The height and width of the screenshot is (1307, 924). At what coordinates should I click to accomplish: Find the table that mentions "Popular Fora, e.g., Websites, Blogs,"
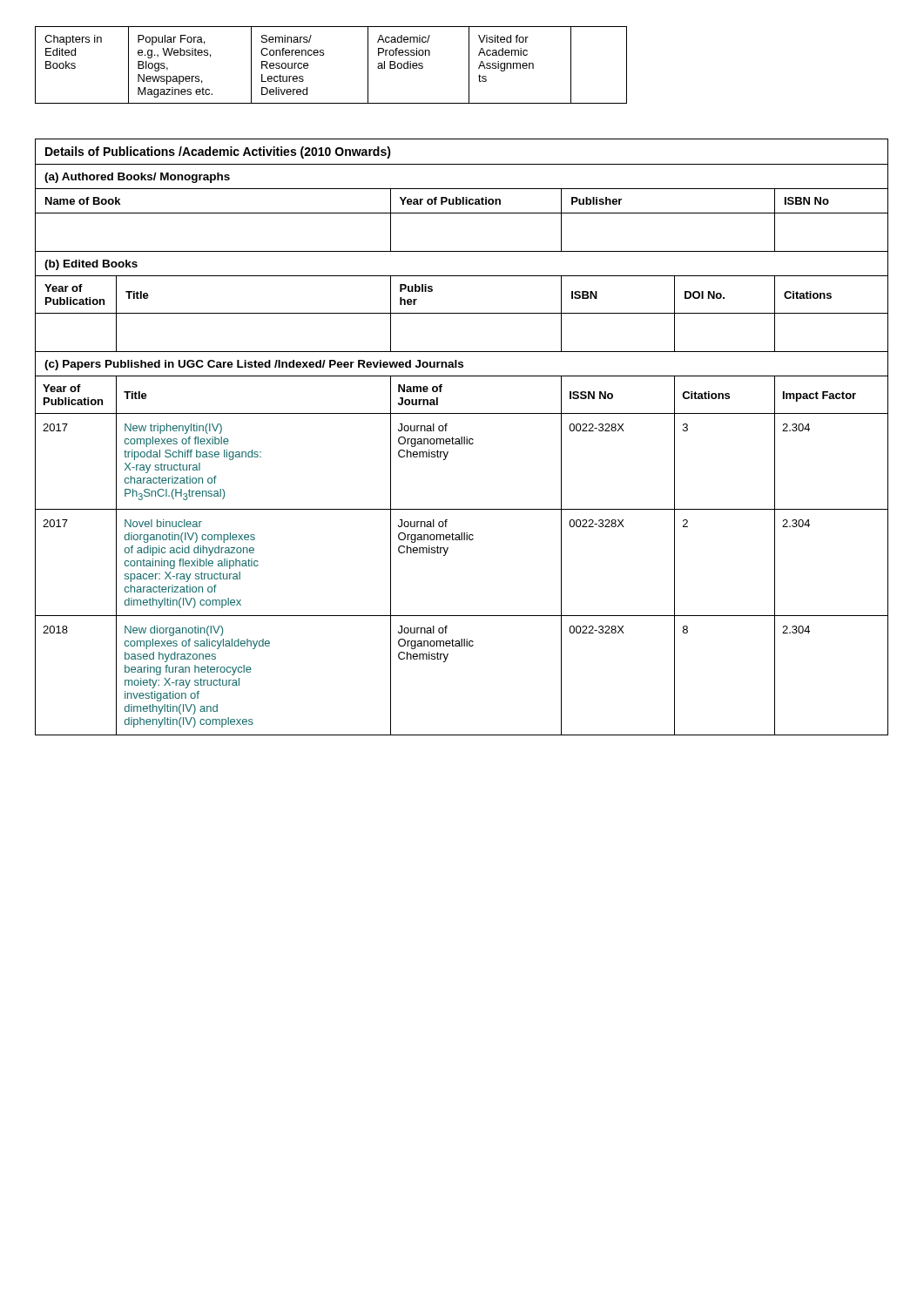tap(462, 65)
